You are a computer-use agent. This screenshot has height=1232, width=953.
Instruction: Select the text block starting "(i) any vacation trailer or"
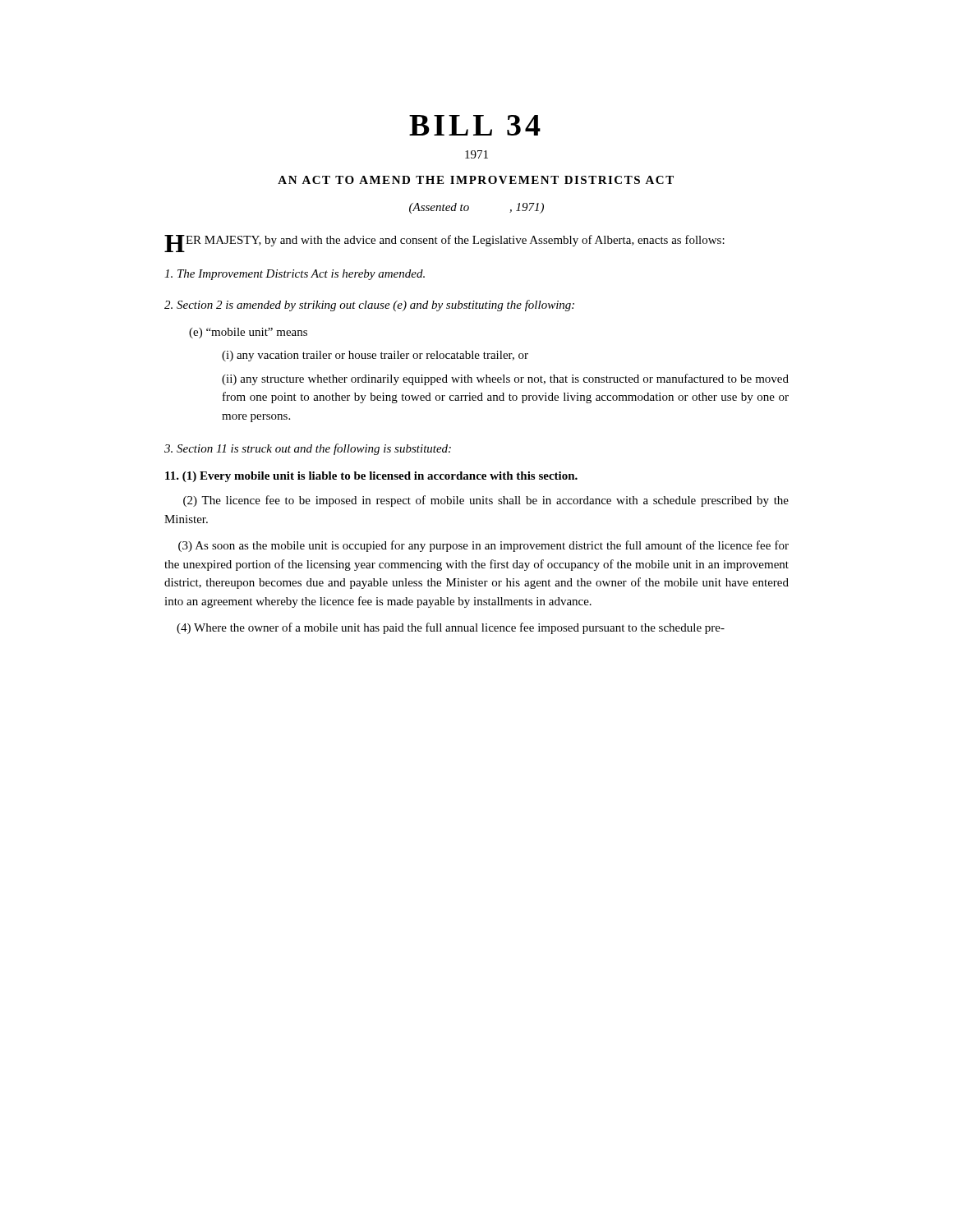pos(375,355)
